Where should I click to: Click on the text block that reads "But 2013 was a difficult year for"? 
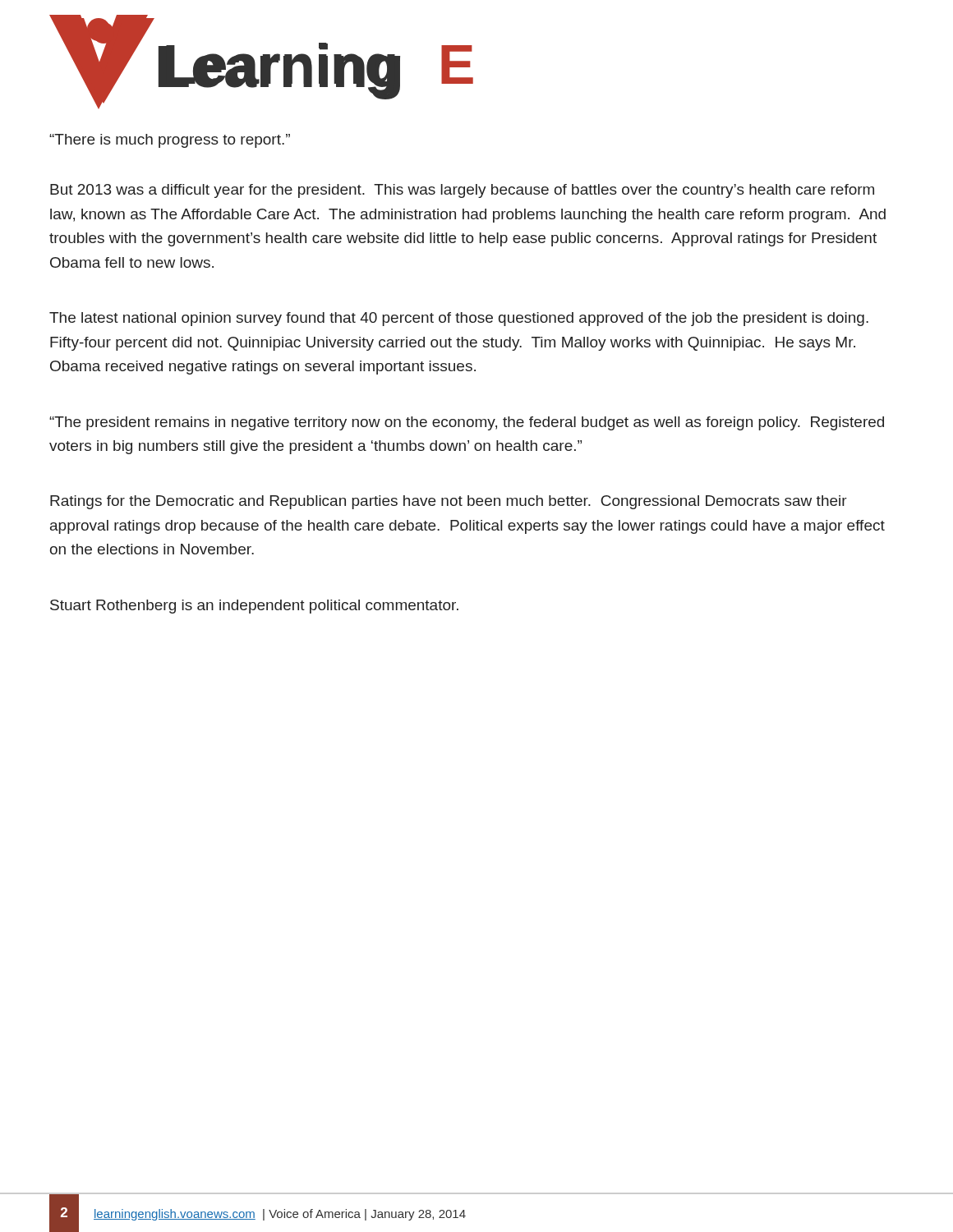pos(468,226)
